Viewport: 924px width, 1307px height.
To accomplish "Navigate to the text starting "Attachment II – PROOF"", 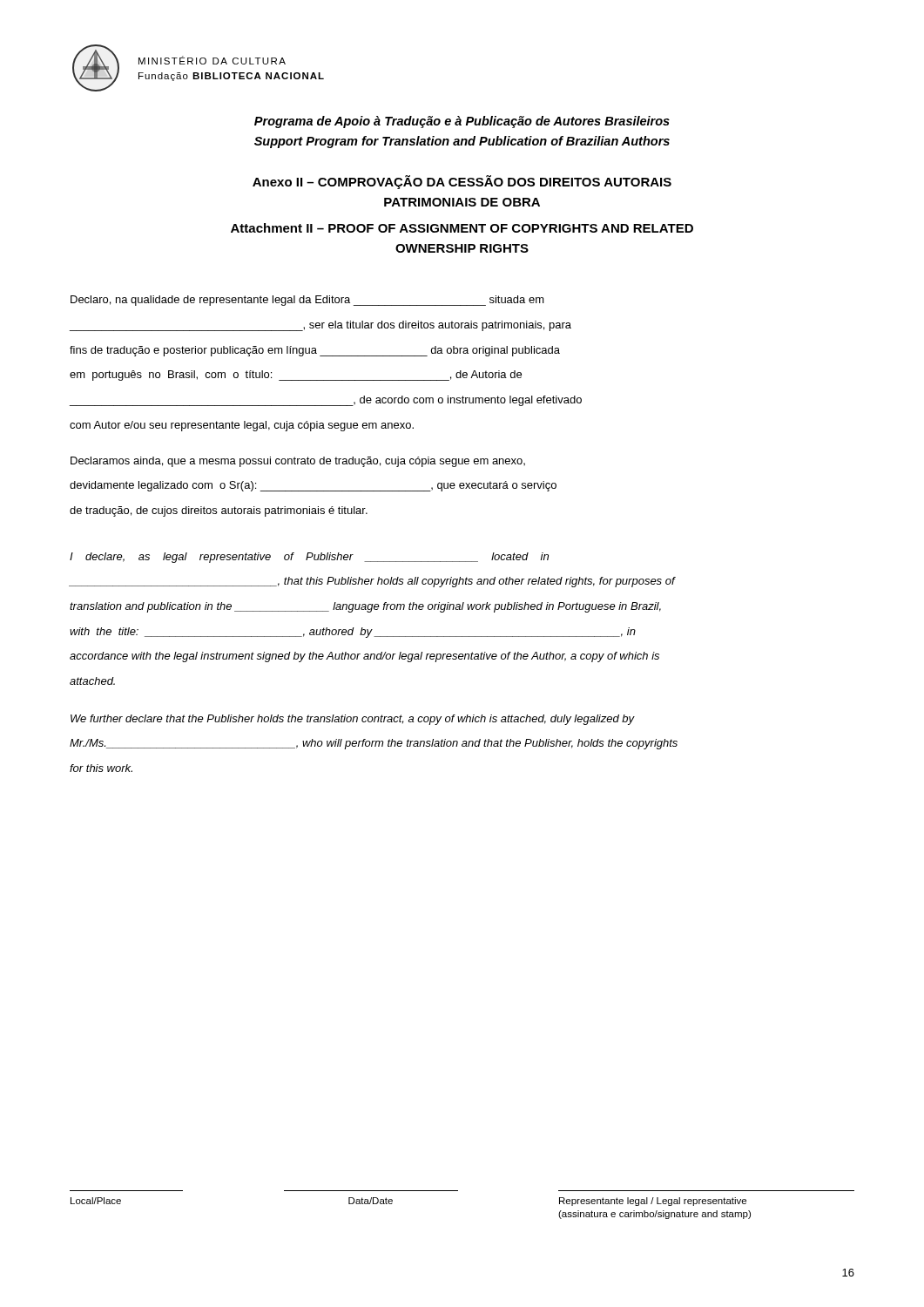I will (x=462, y=238).
